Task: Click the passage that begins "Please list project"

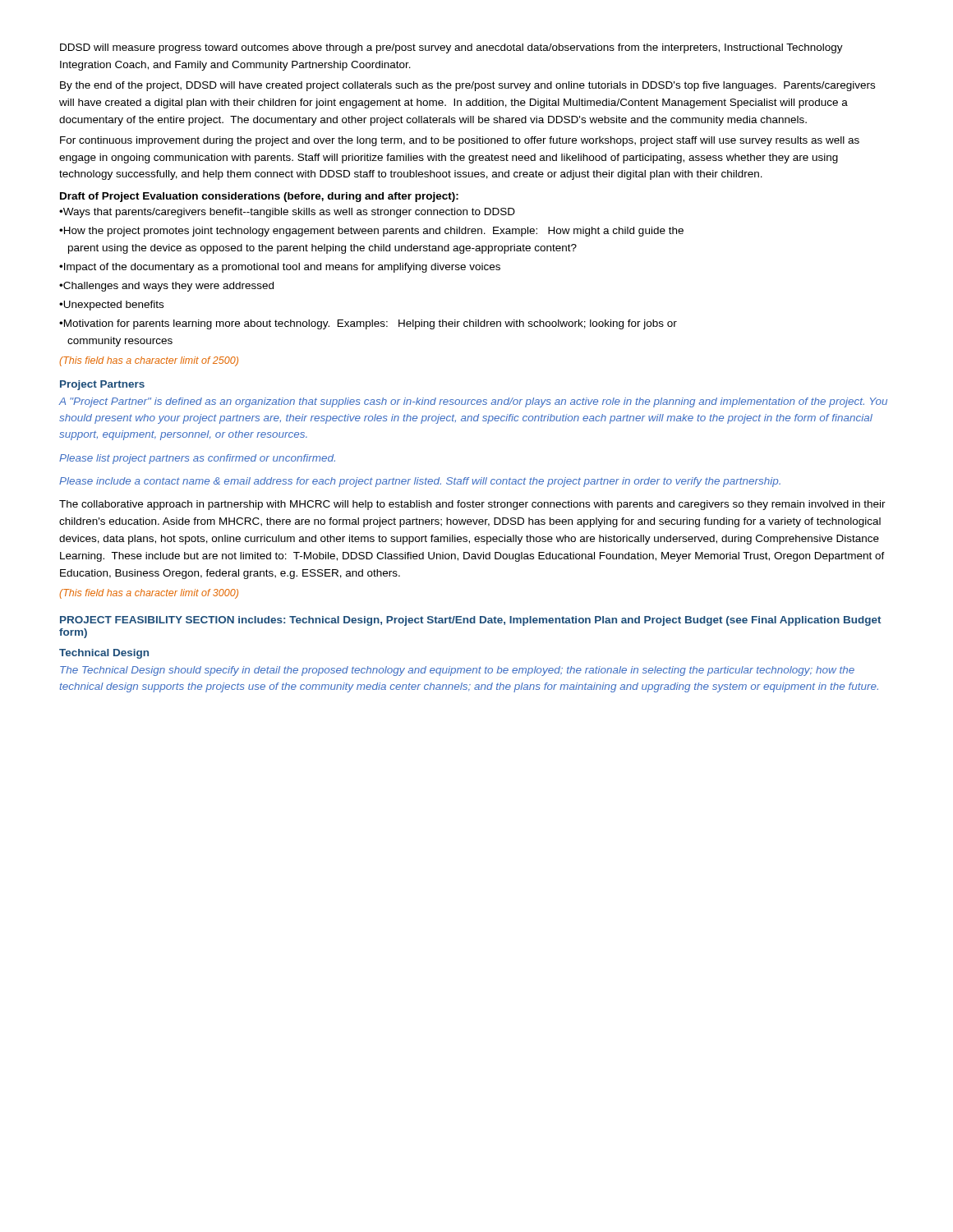Action: (198, 457)
